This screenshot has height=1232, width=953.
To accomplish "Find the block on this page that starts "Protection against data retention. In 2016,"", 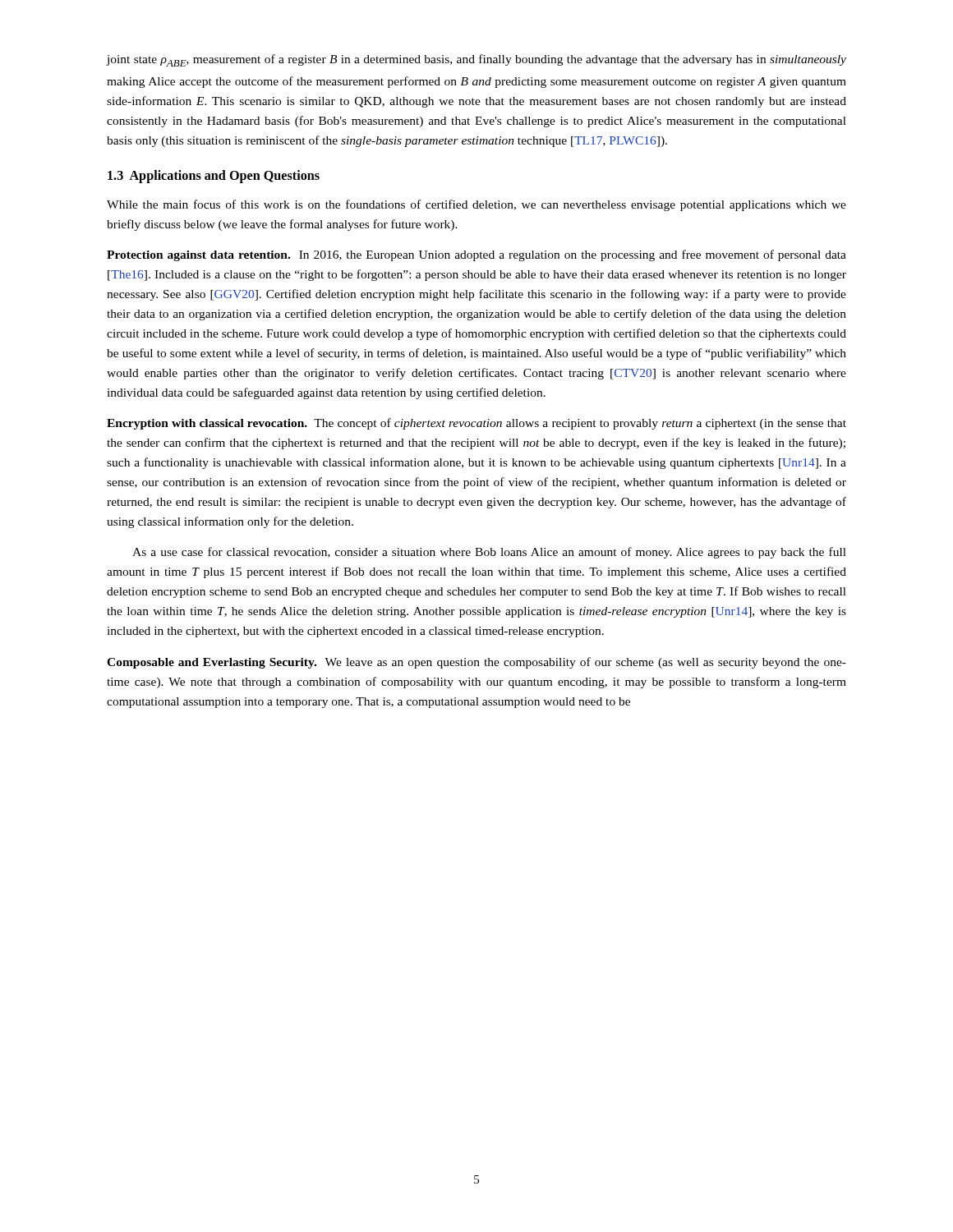I will 476,324.
